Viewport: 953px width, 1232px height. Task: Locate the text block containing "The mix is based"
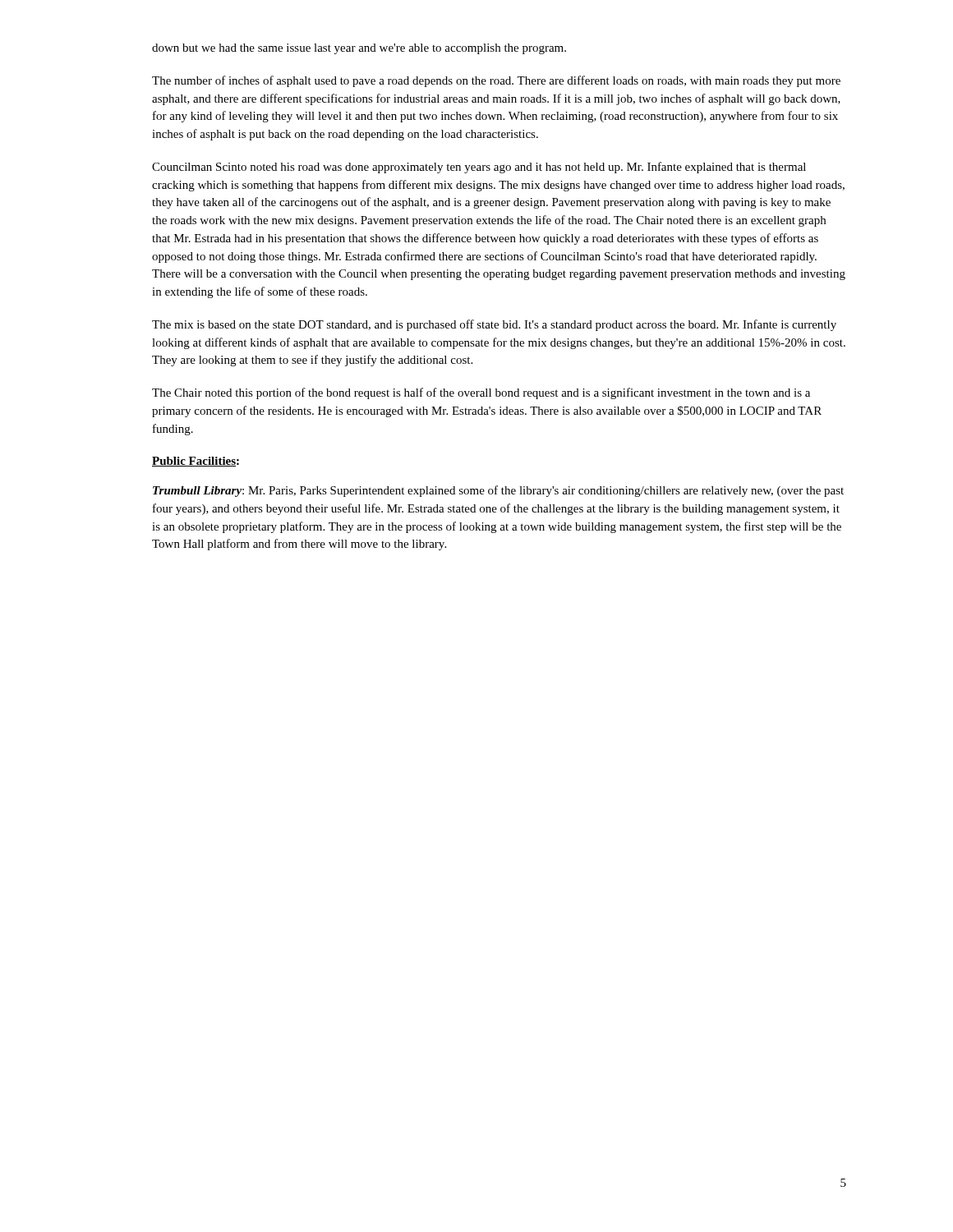(x=499, y=342)
